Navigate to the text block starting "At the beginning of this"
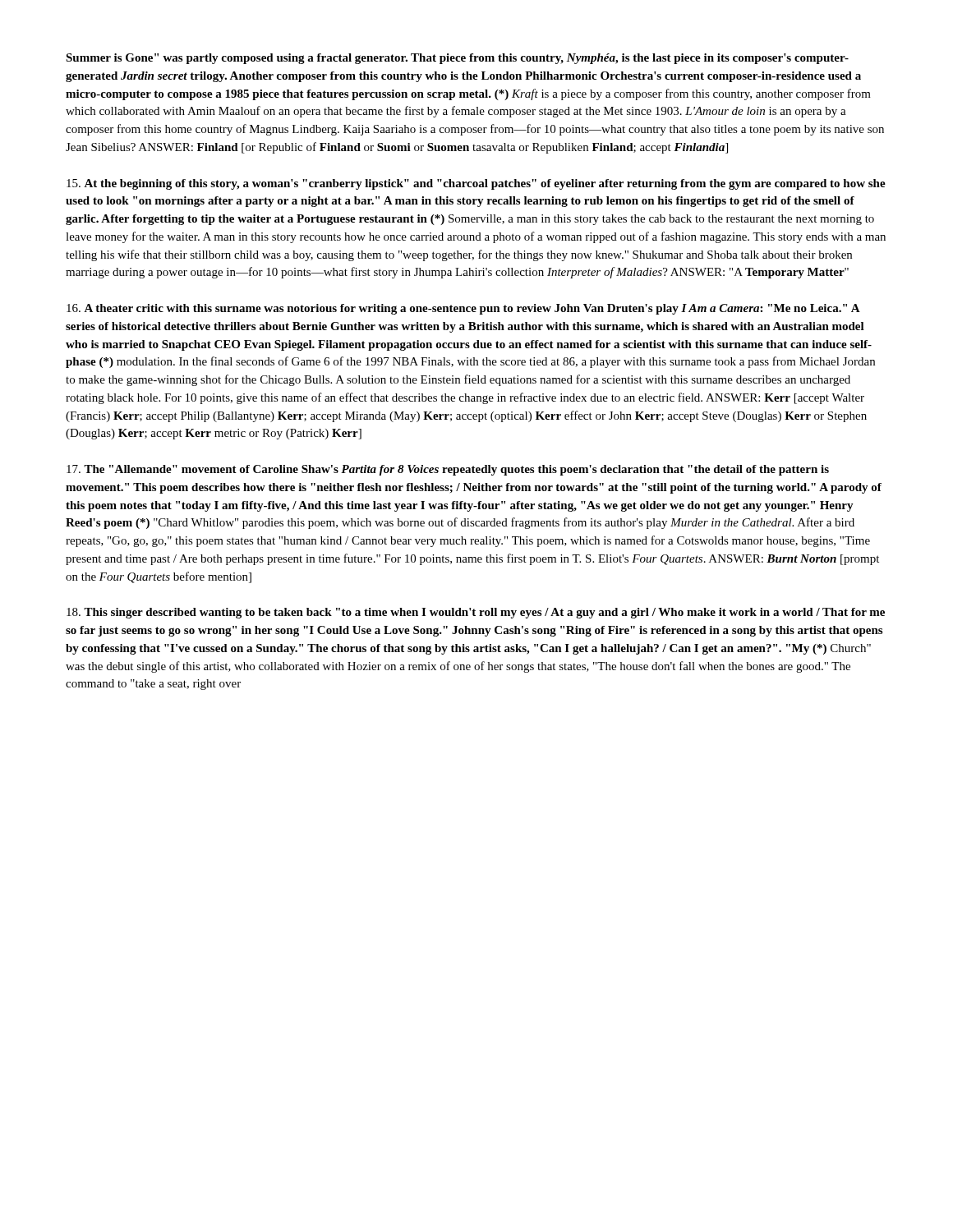This screenshot has width=953, height=1232. (476, 228)
